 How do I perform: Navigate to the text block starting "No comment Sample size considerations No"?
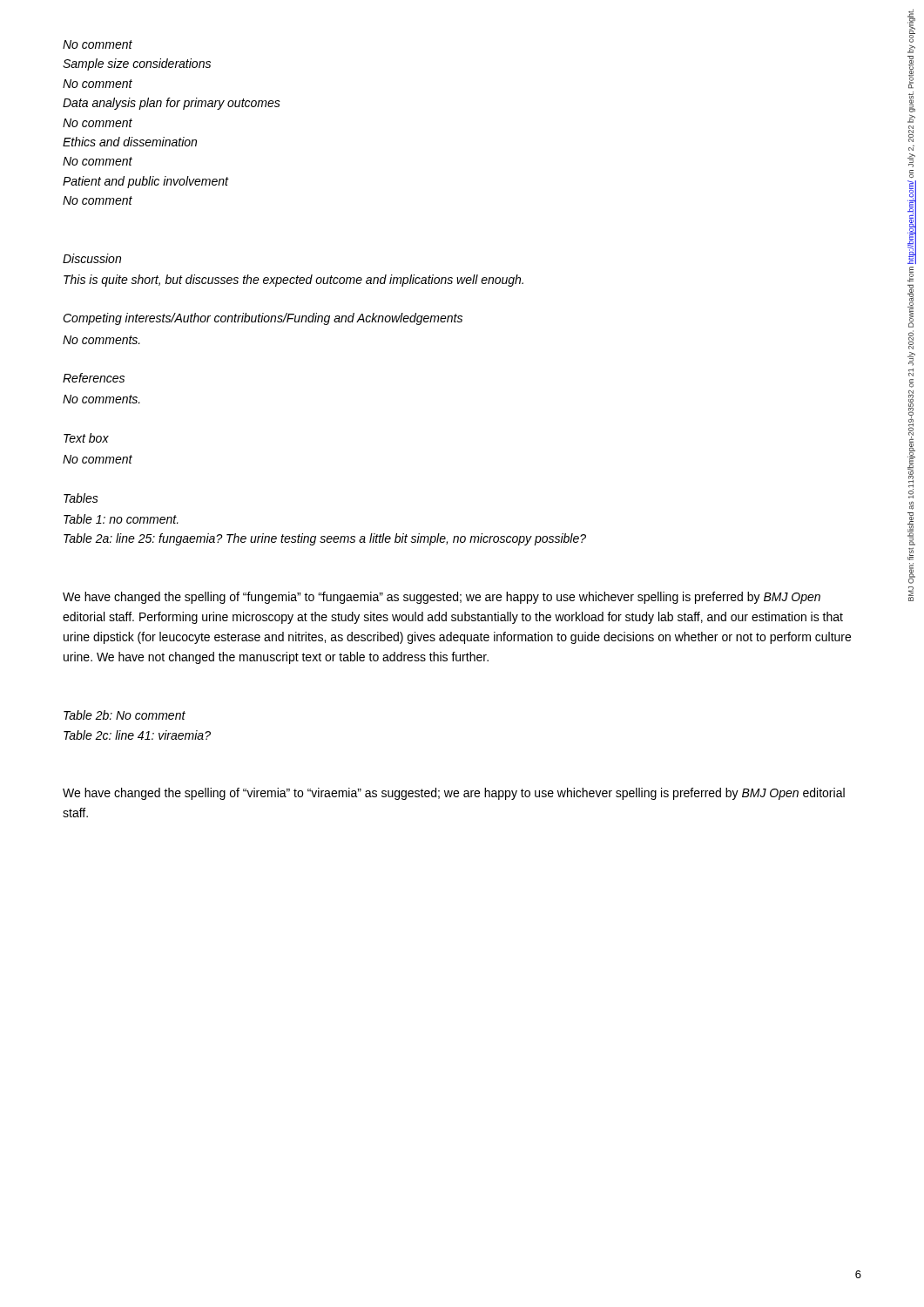[98, 44]
